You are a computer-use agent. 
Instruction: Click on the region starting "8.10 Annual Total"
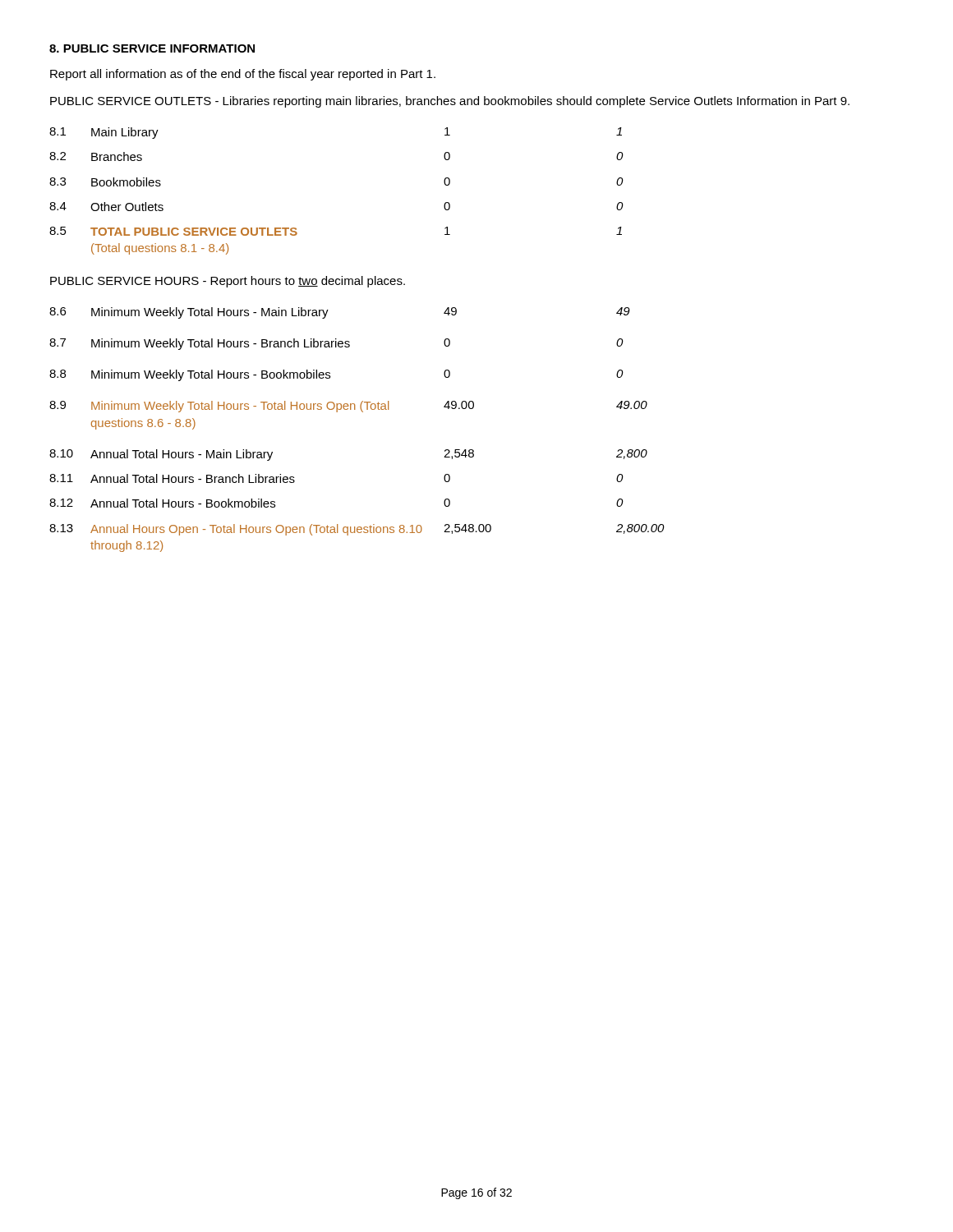point(63,455)
